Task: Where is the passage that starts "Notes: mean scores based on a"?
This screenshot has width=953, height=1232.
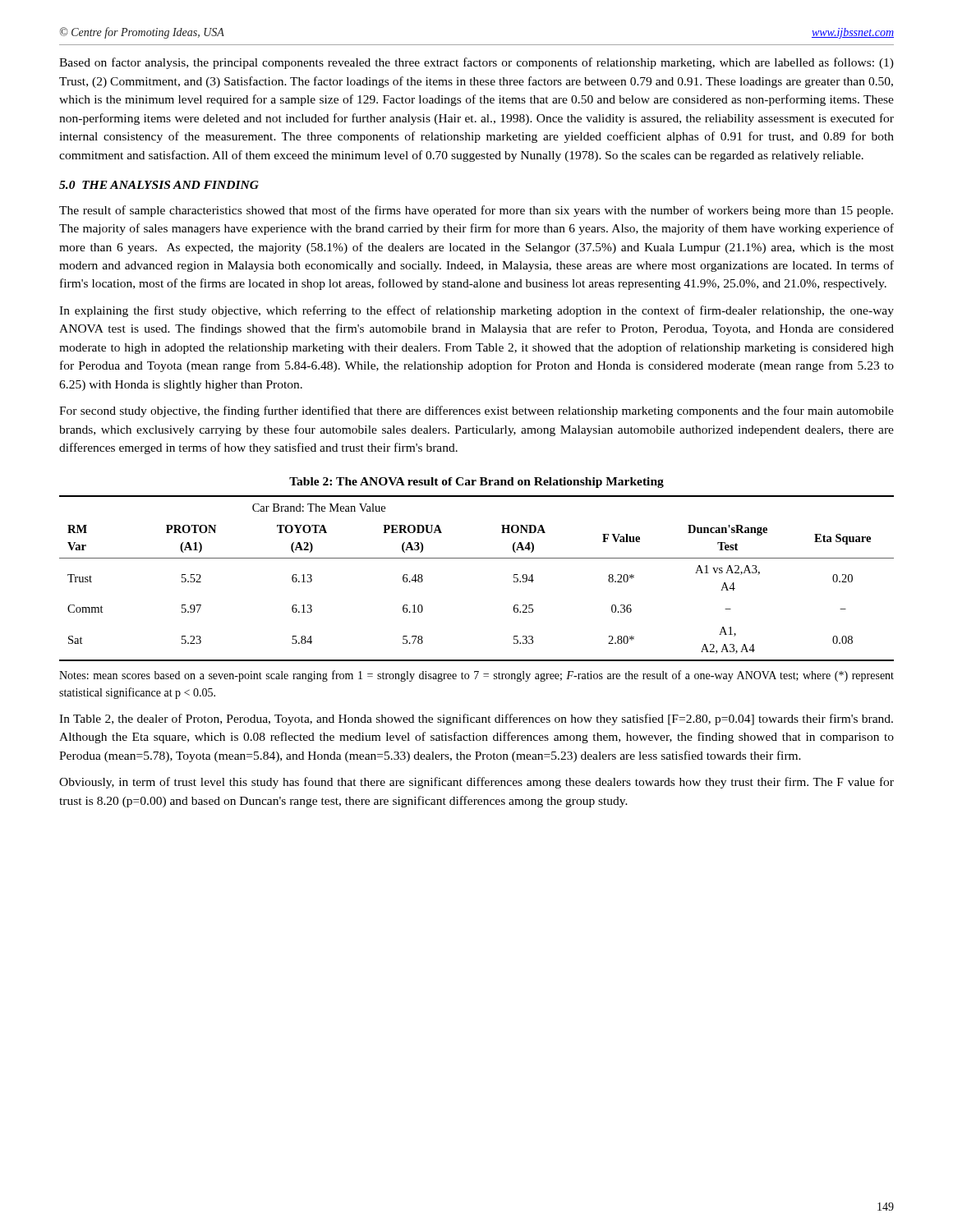Action: [x=476, y=684]
